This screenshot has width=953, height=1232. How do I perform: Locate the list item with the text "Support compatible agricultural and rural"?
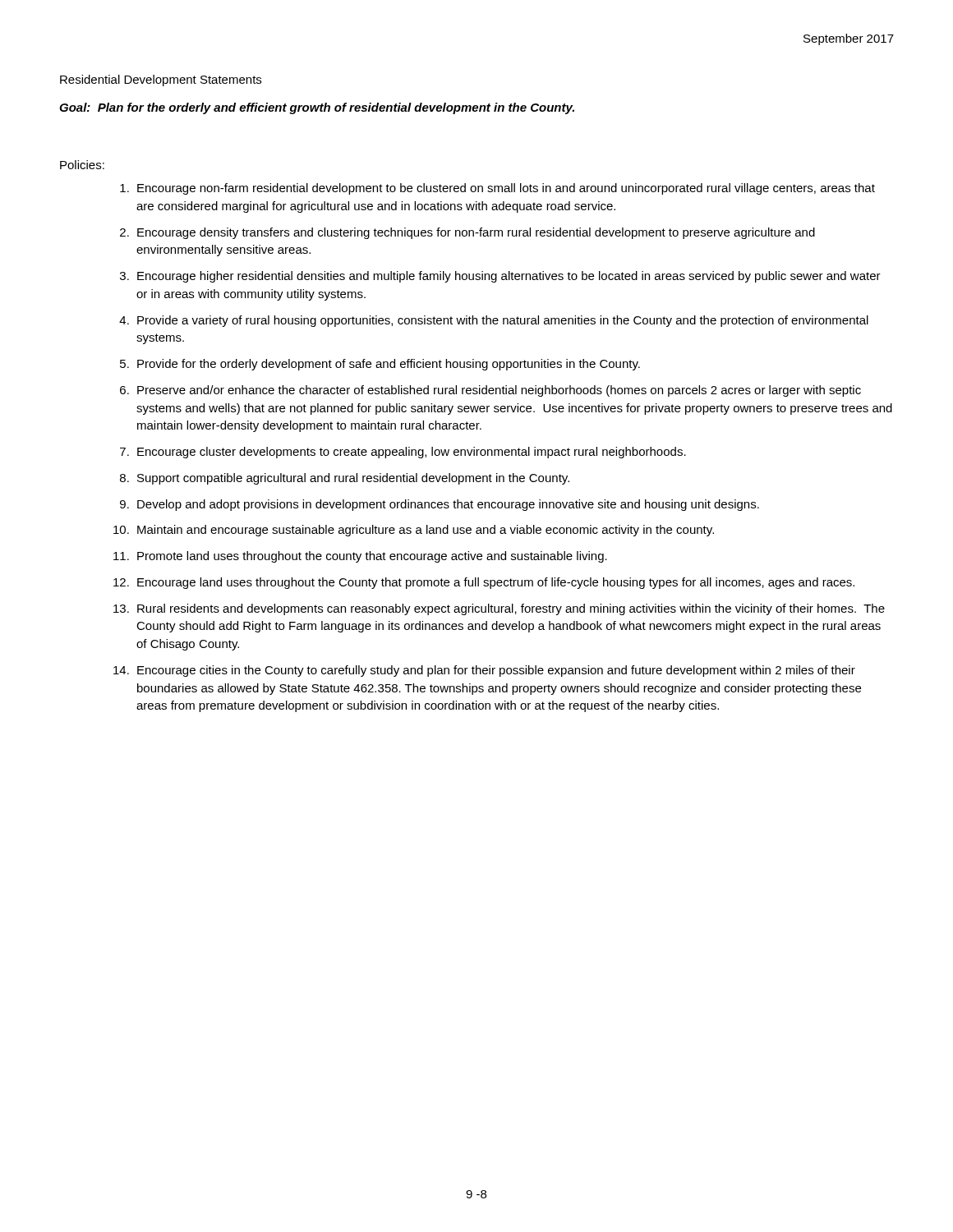pos(353,477)
